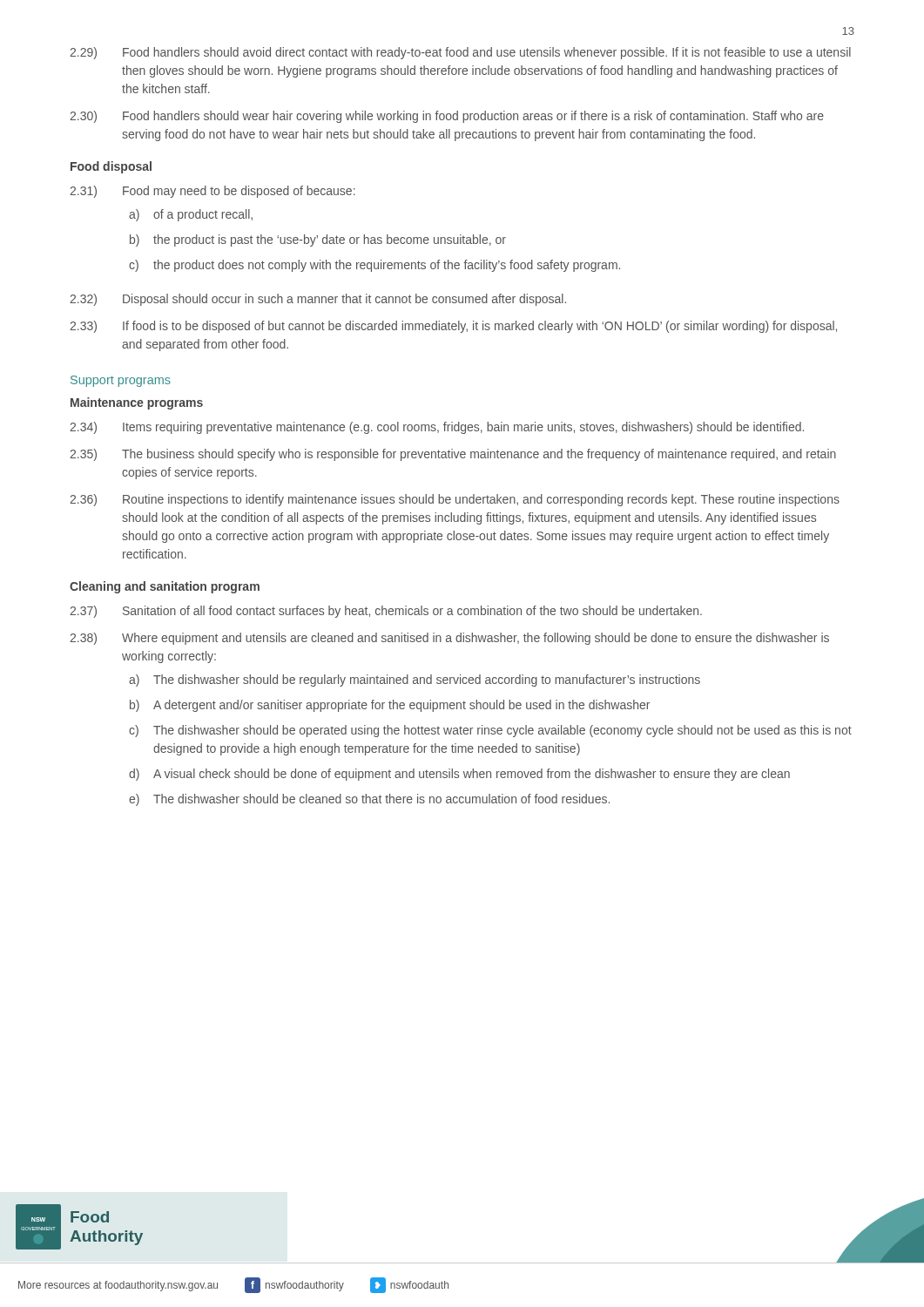Click on the text block starting "2.31) Food may need to be"
924x1307 pixels.
(x=462, y=232)
